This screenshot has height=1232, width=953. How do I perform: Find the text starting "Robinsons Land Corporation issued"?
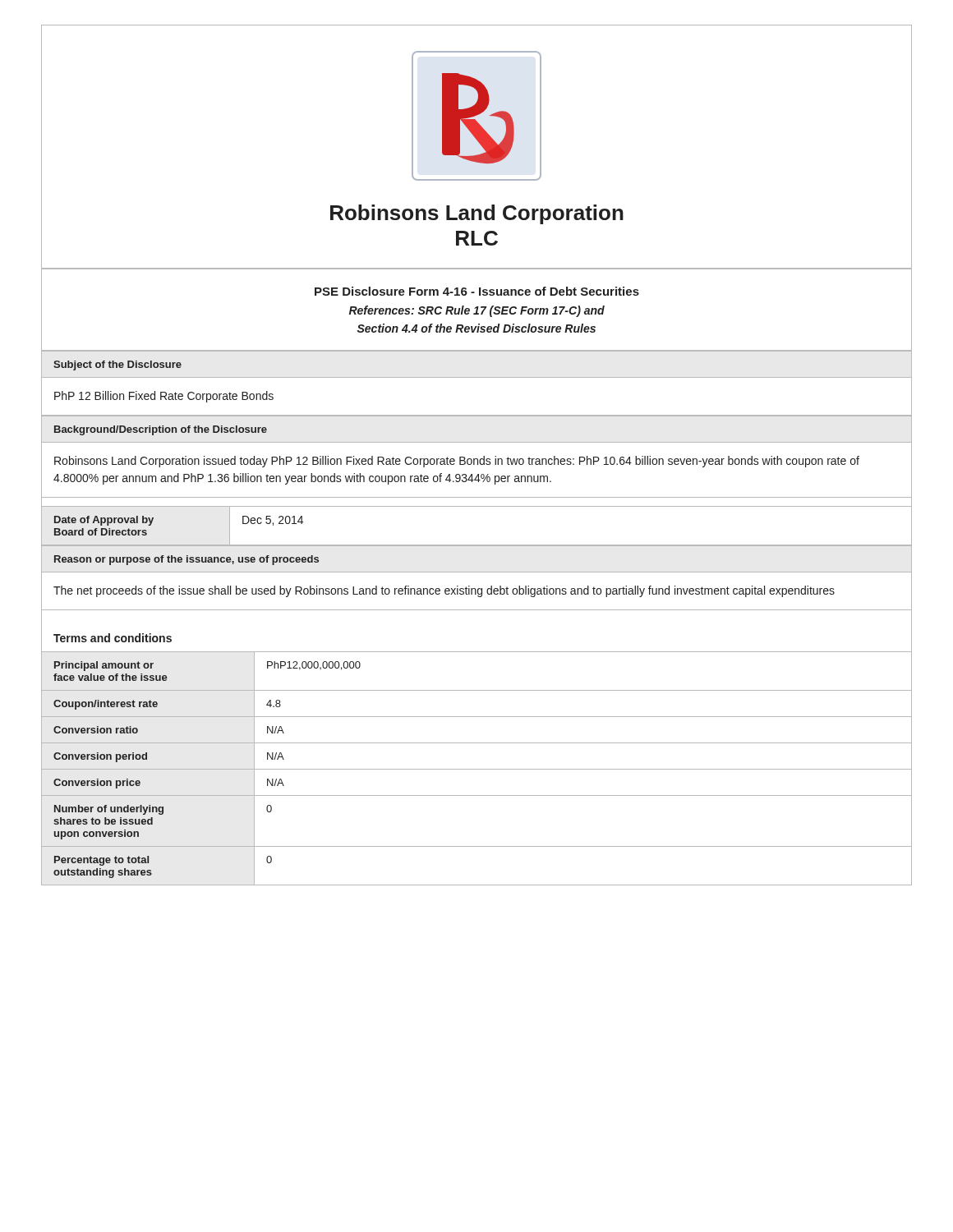point(456,469)
